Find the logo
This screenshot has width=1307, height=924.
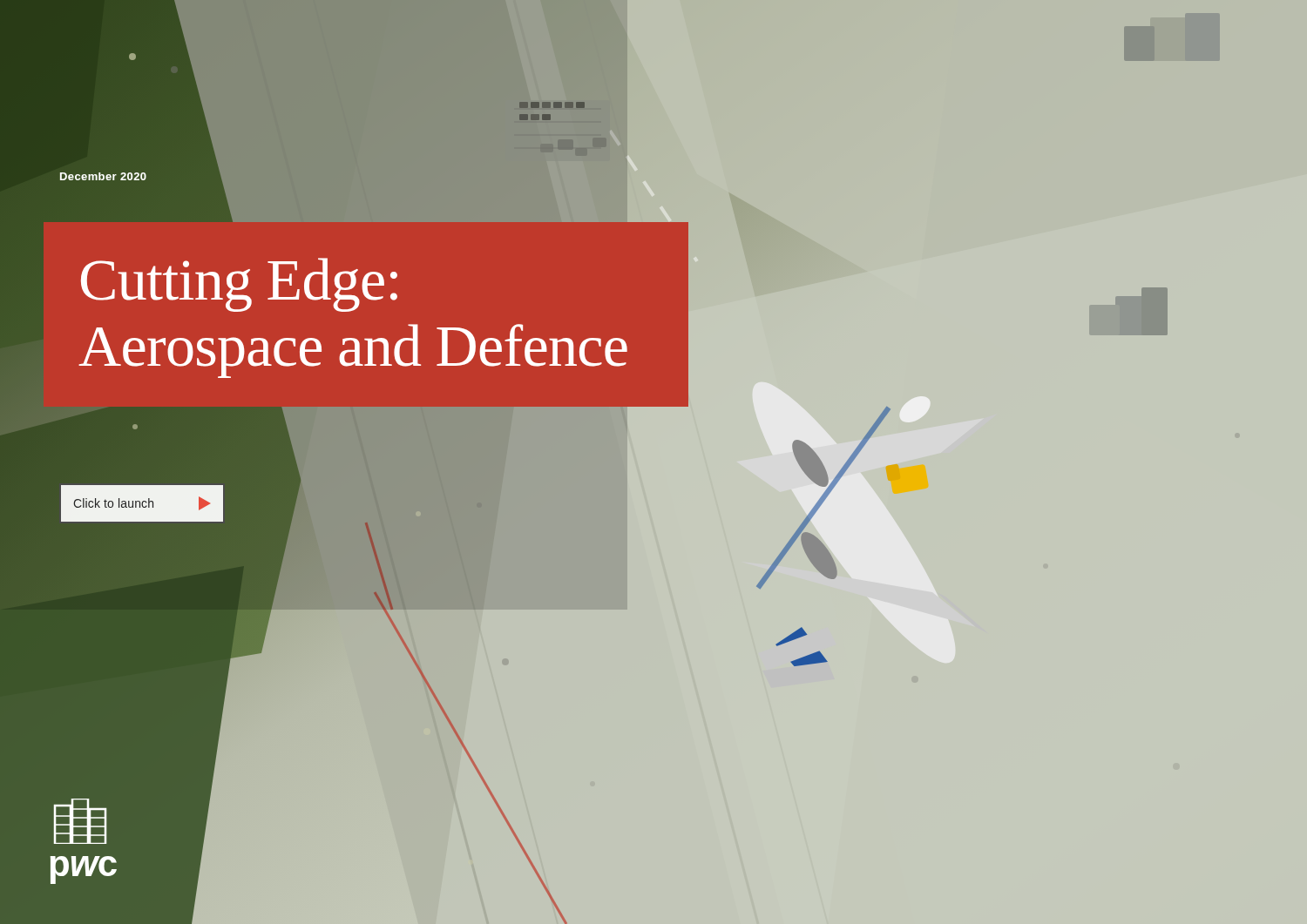tap(82, 840)
